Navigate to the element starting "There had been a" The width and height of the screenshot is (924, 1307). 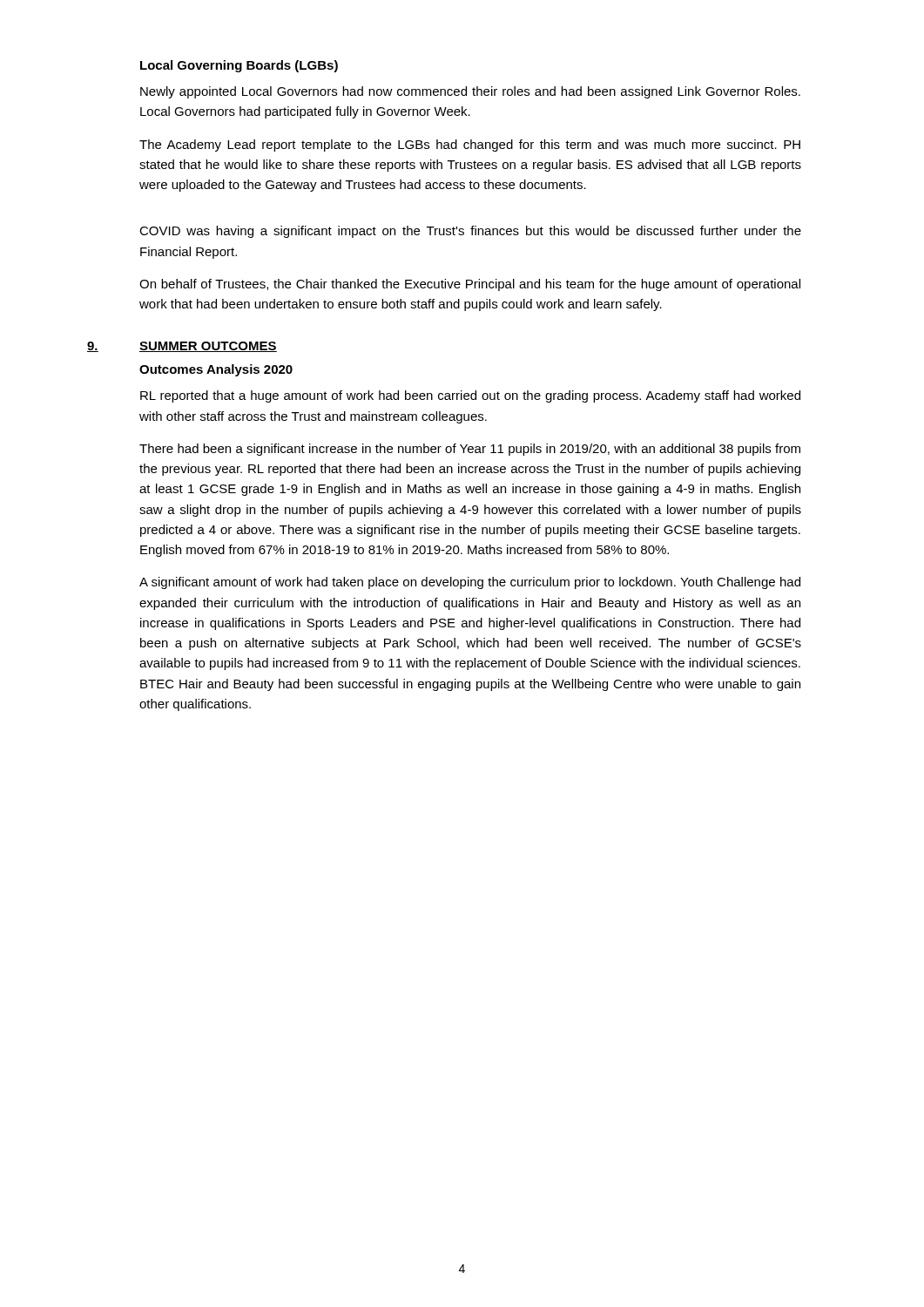pyautogui.click(x=470, y=499)
